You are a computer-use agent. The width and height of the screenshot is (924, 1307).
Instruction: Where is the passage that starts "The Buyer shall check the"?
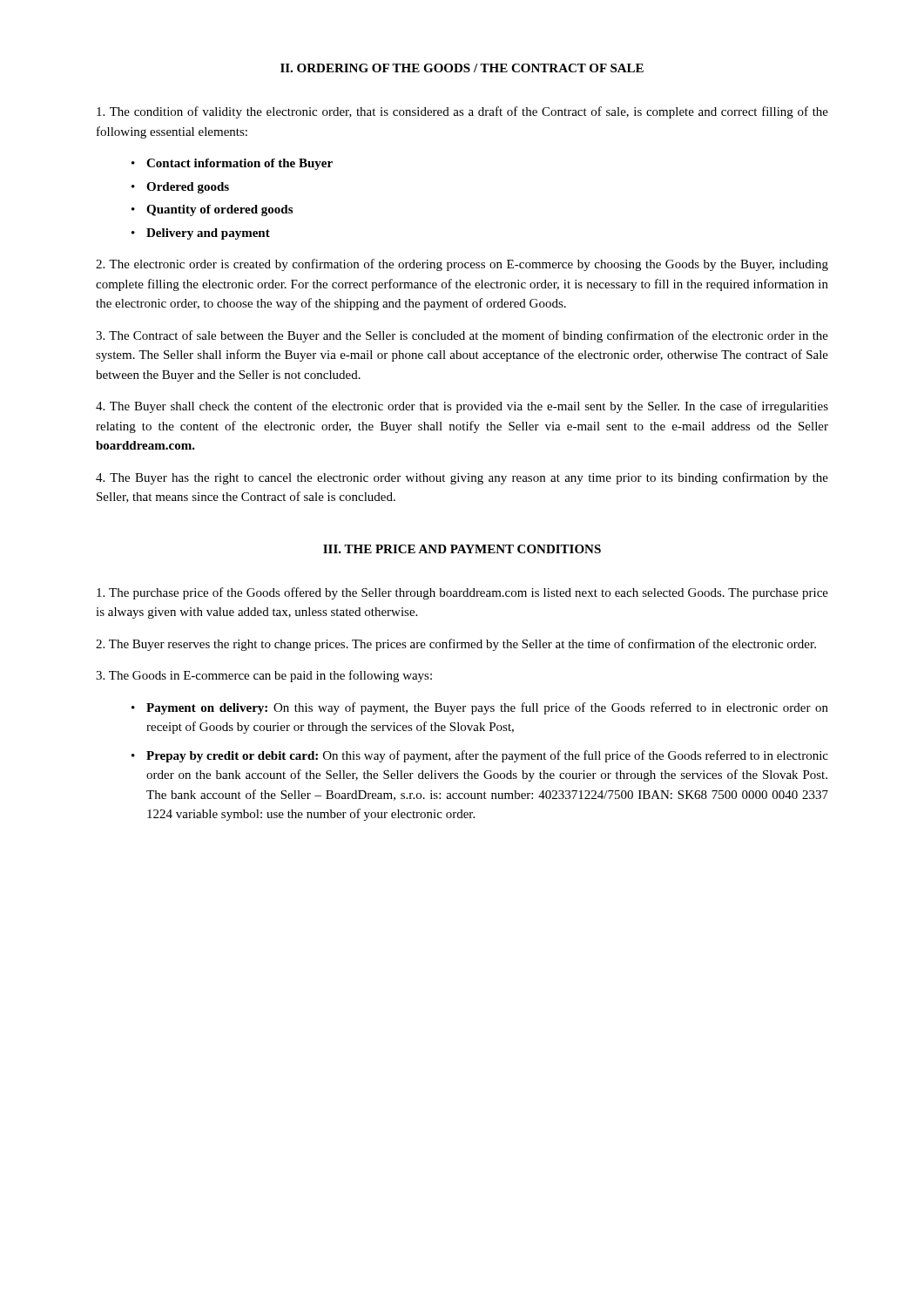point(462,426)
